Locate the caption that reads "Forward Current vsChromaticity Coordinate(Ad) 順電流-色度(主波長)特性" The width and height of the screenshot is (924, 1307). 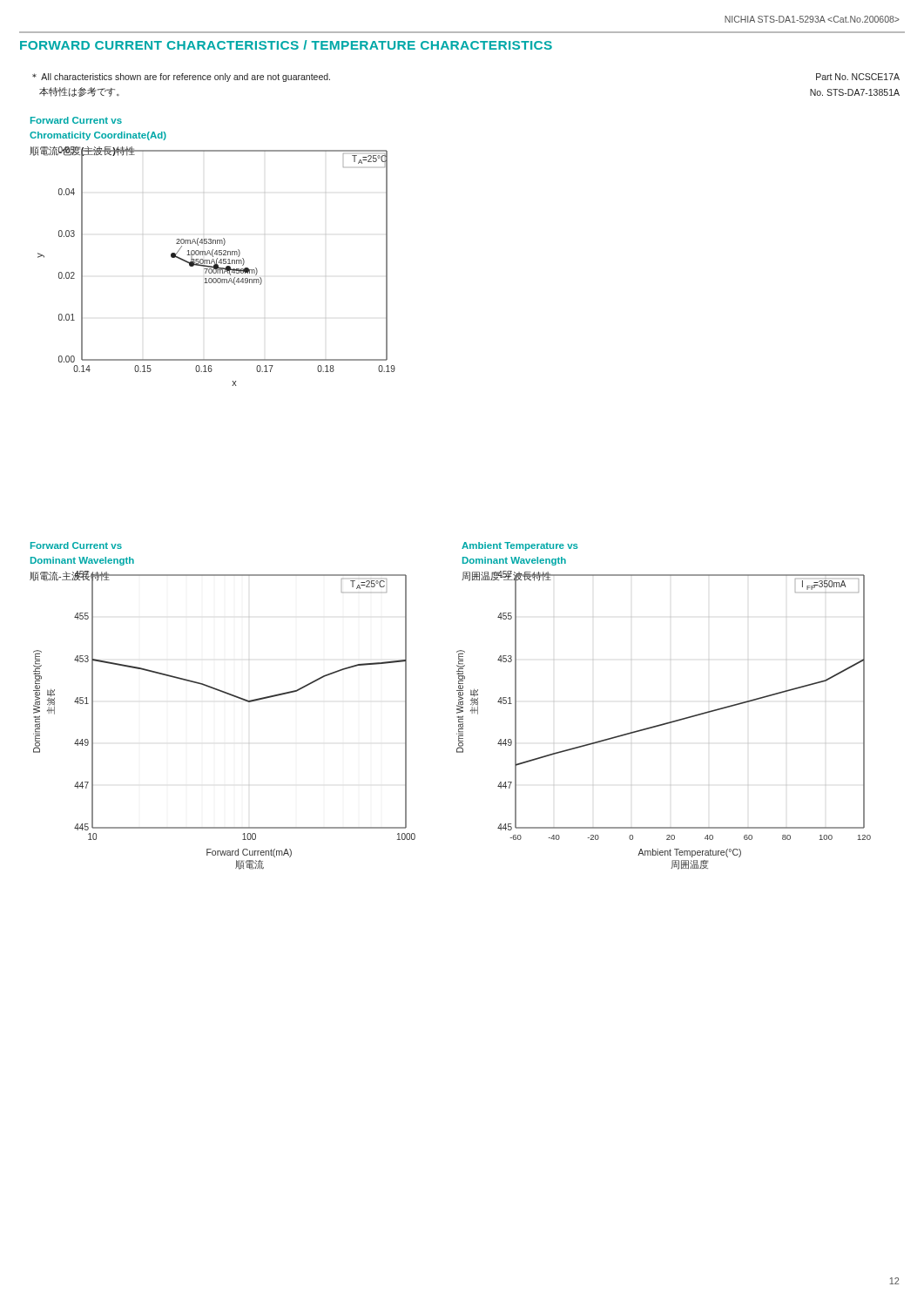[98, 135]
